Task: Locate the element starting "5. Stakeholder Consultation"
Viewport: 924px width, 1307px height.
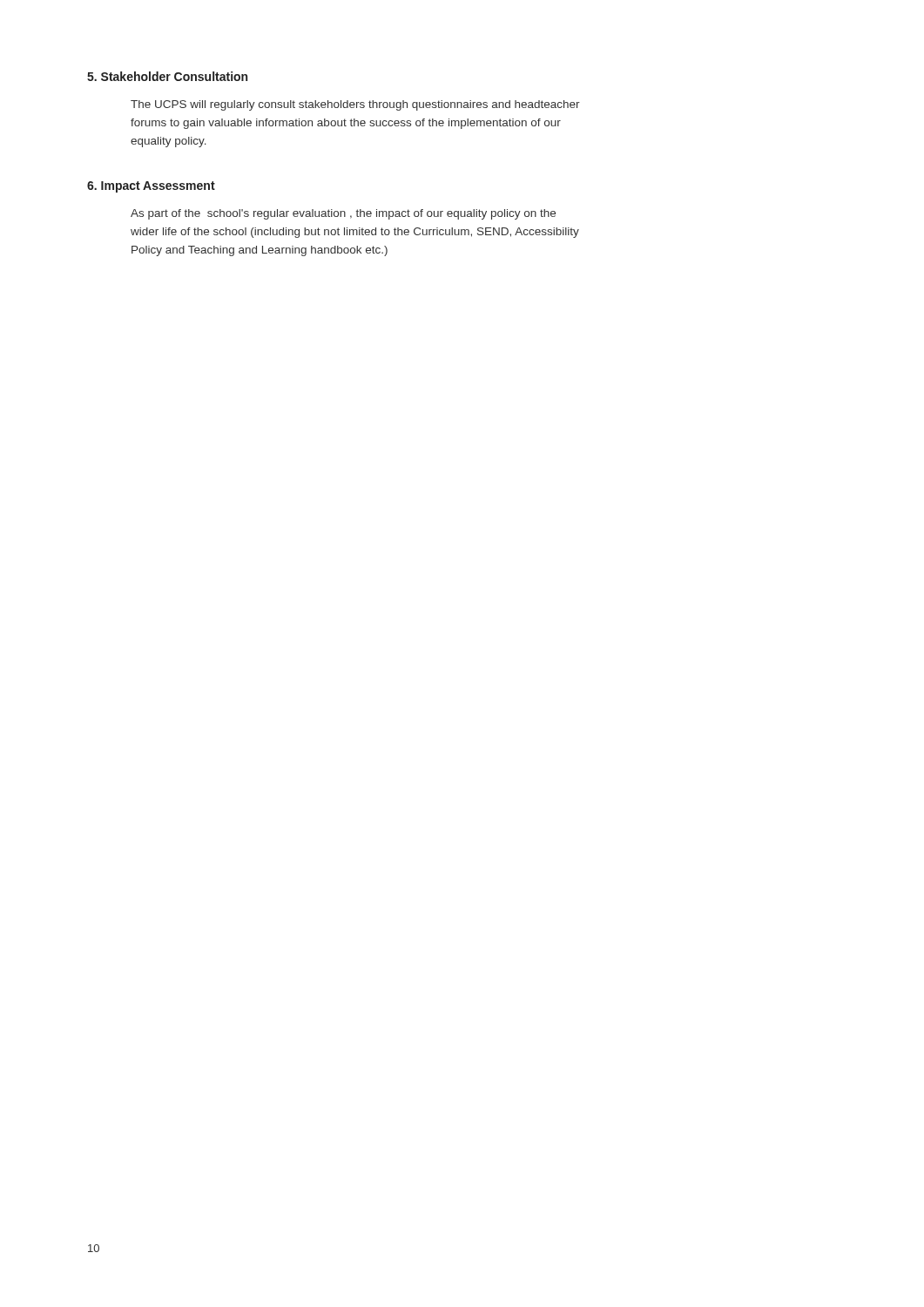Action: tap(168, 77)
